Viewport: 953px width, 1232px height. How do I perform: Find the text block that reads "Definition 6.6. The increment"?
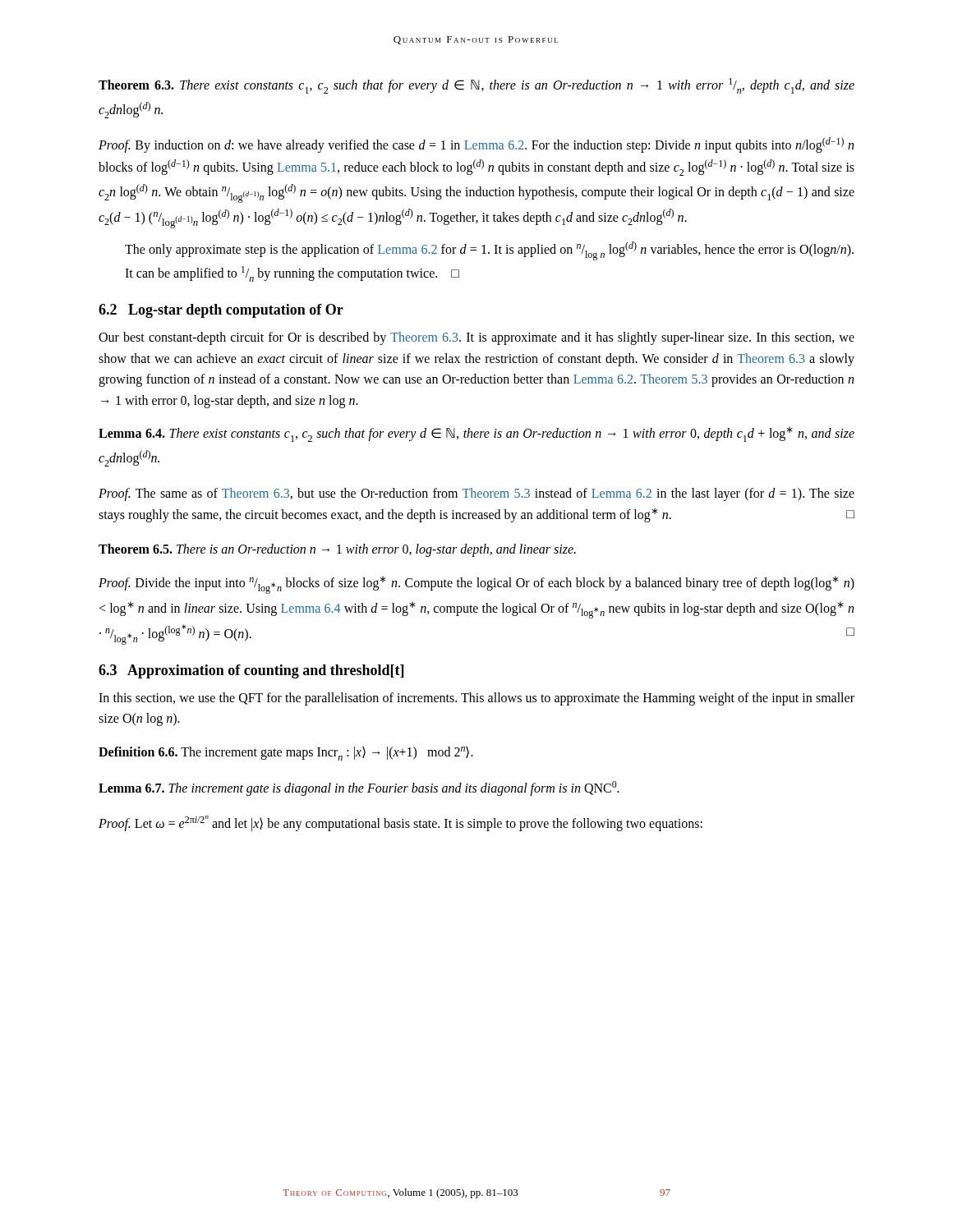pos(476,753)
